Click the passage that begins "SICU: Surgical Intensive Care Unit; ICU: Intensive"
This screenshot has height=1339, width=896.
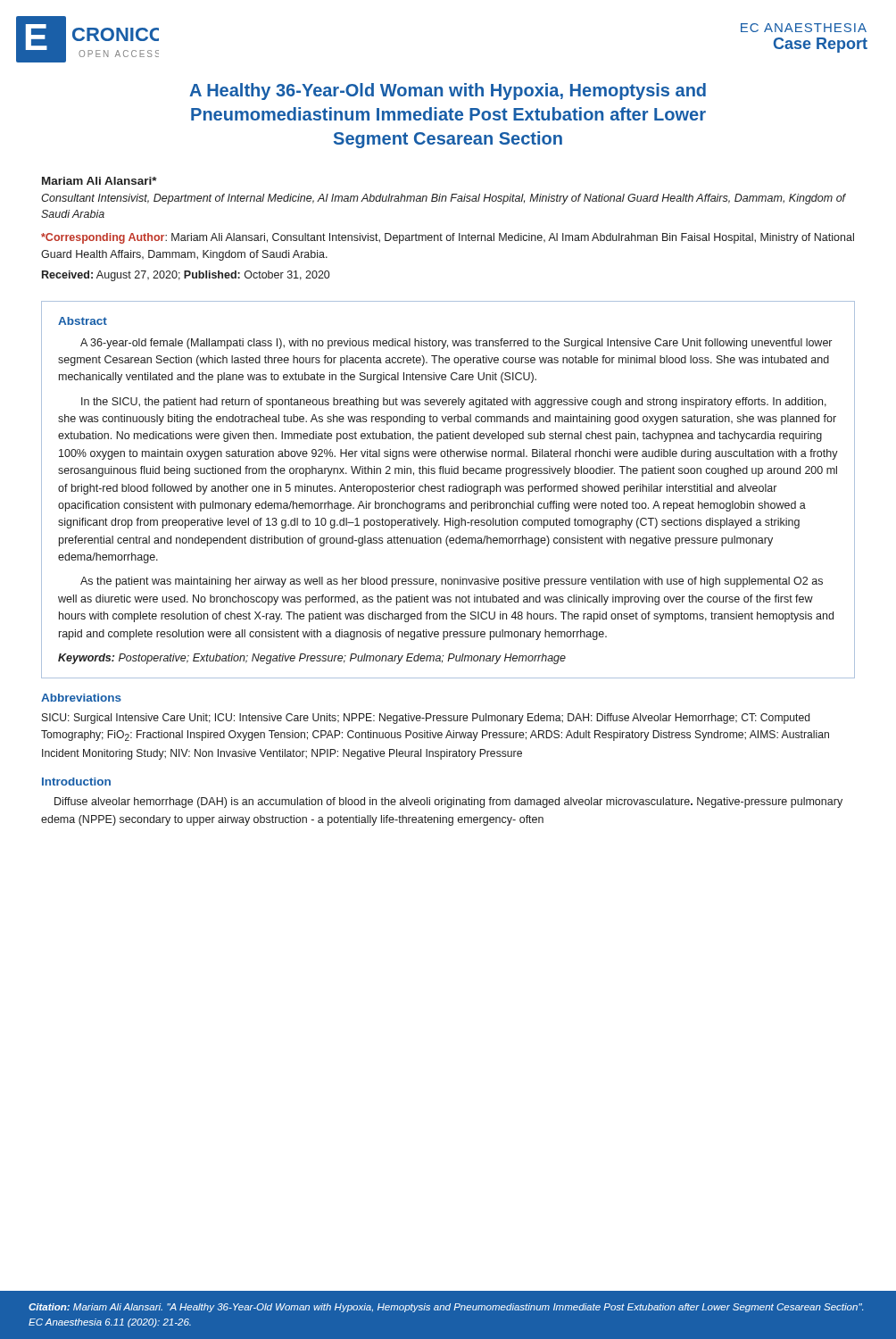[435, 736]
